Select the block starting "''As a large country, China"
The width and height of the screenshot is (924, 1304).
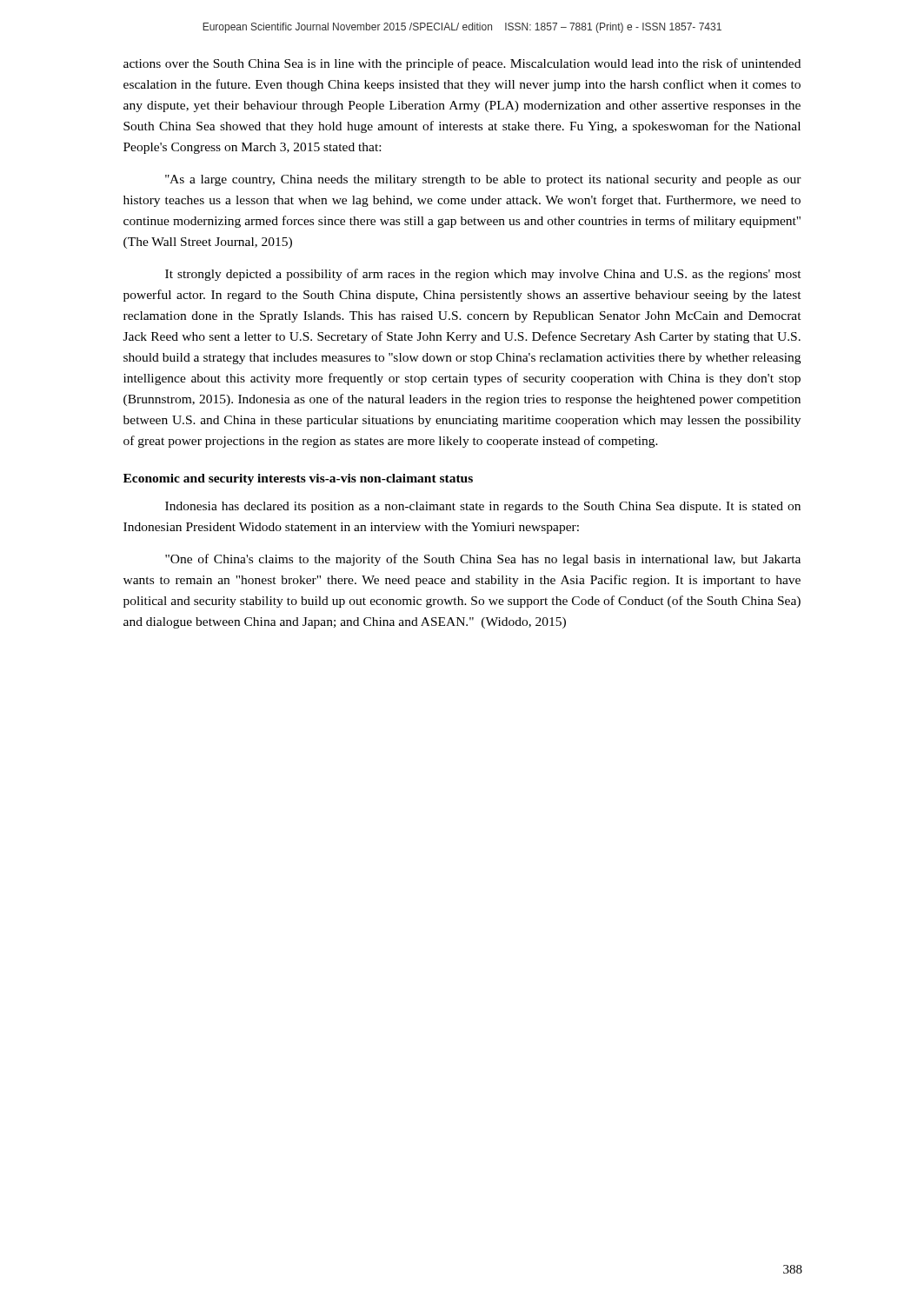click(x=462, y=210)
